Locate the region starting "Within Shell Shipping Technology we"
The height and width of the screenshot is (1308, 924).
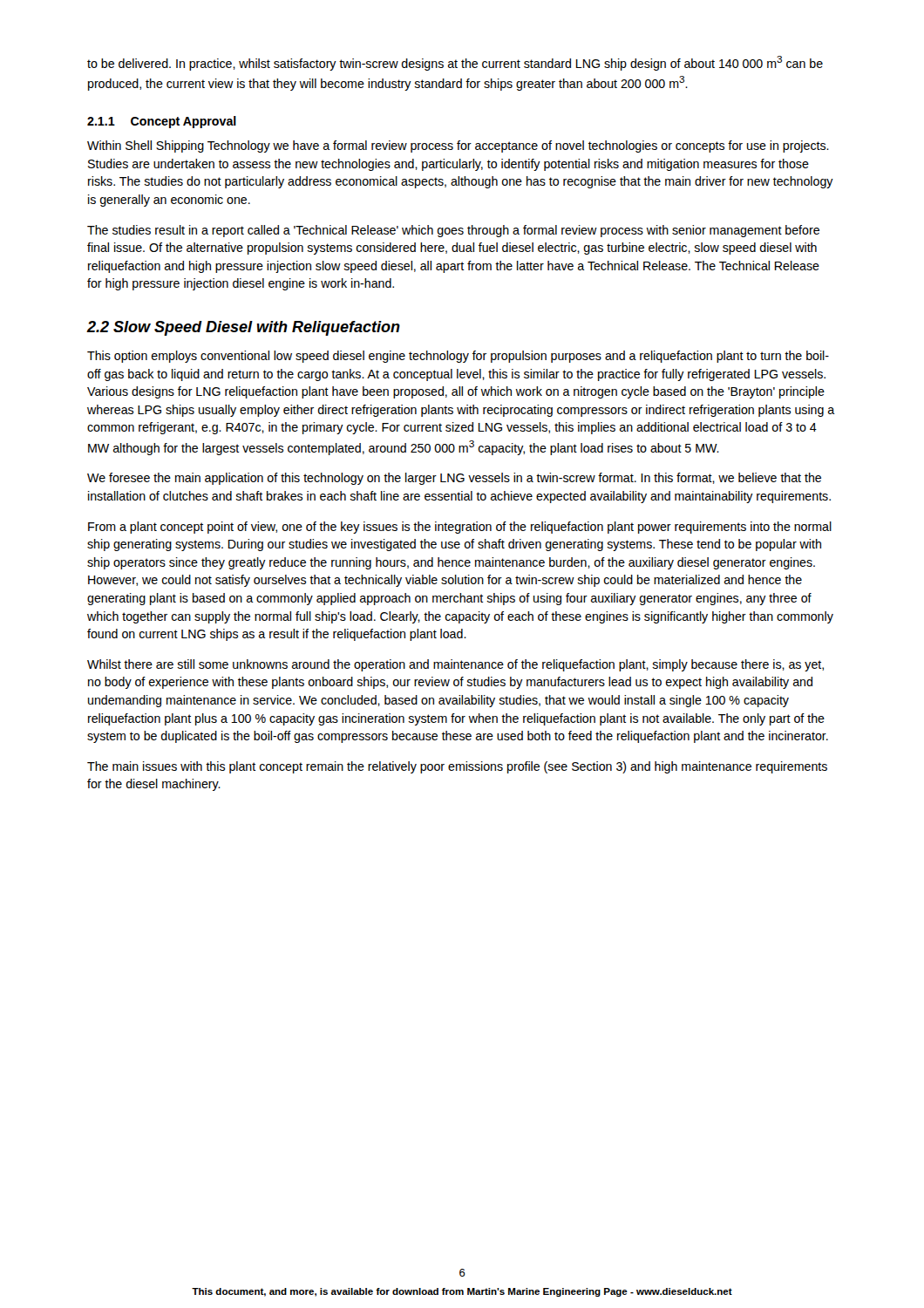[460, 173]
